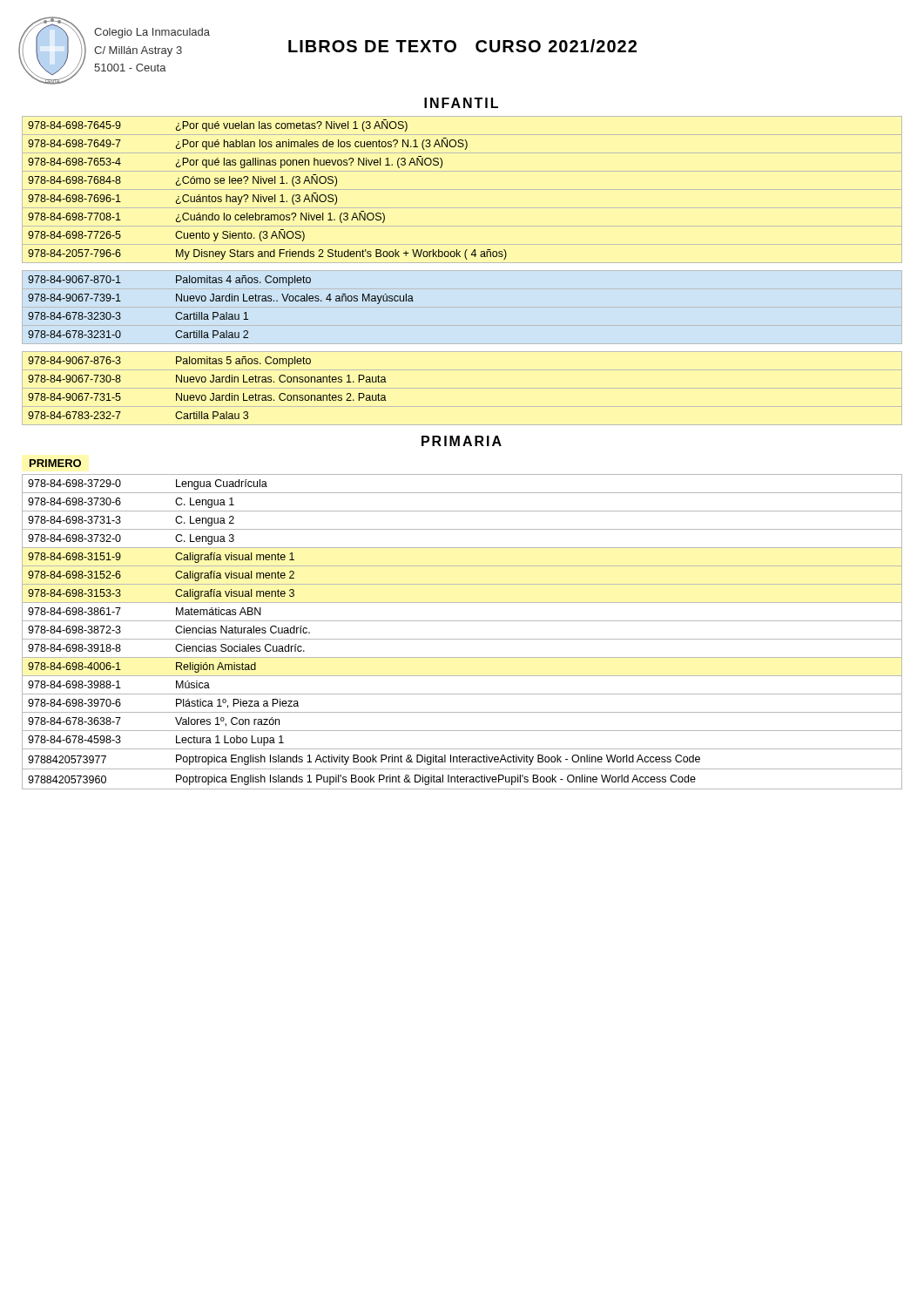Locate the table with the text "Poptropica English Islands 1 Activity"

coord(462,632)
